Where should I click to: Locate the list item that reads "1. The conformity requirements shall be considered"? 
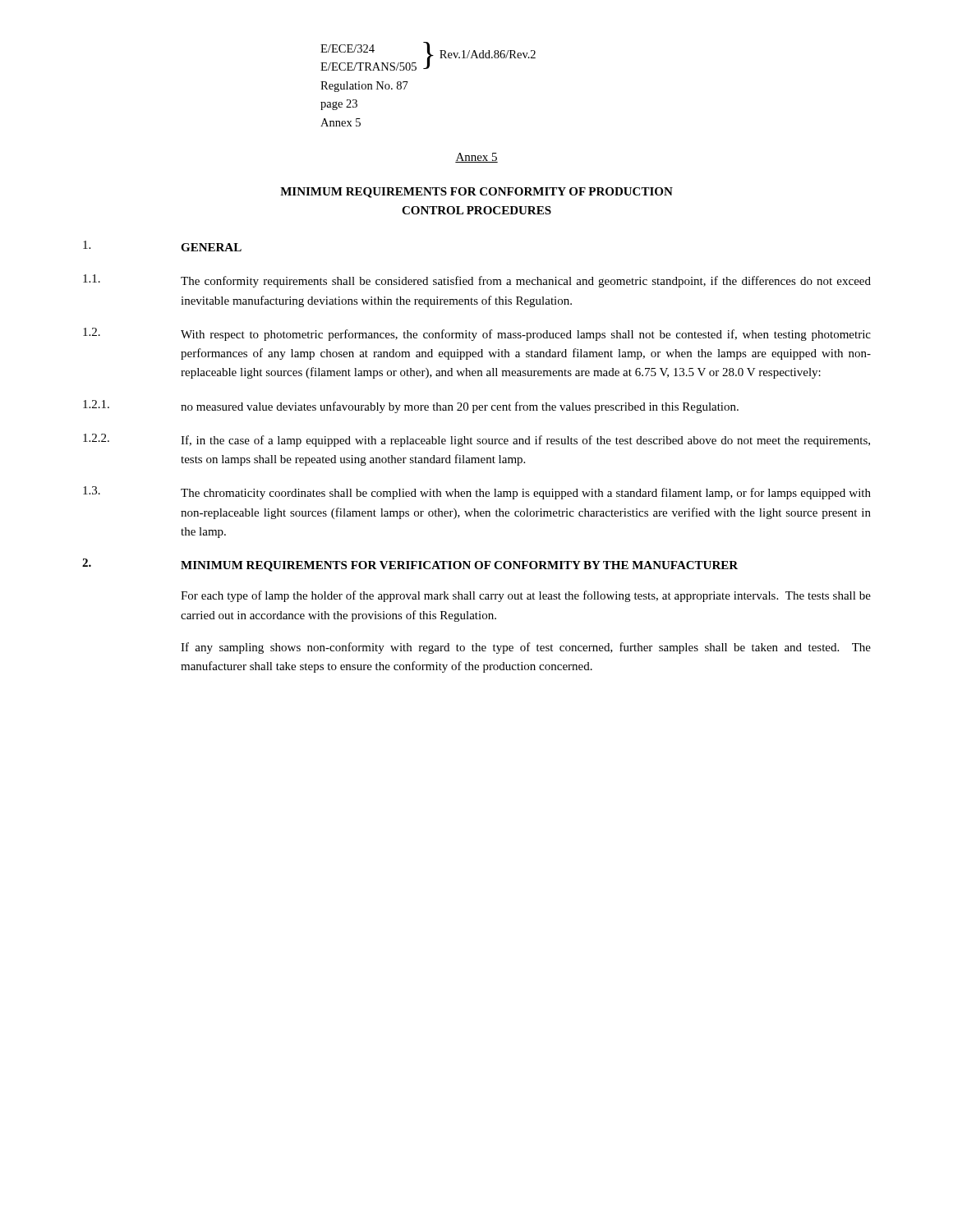click(x=476, y=291)
